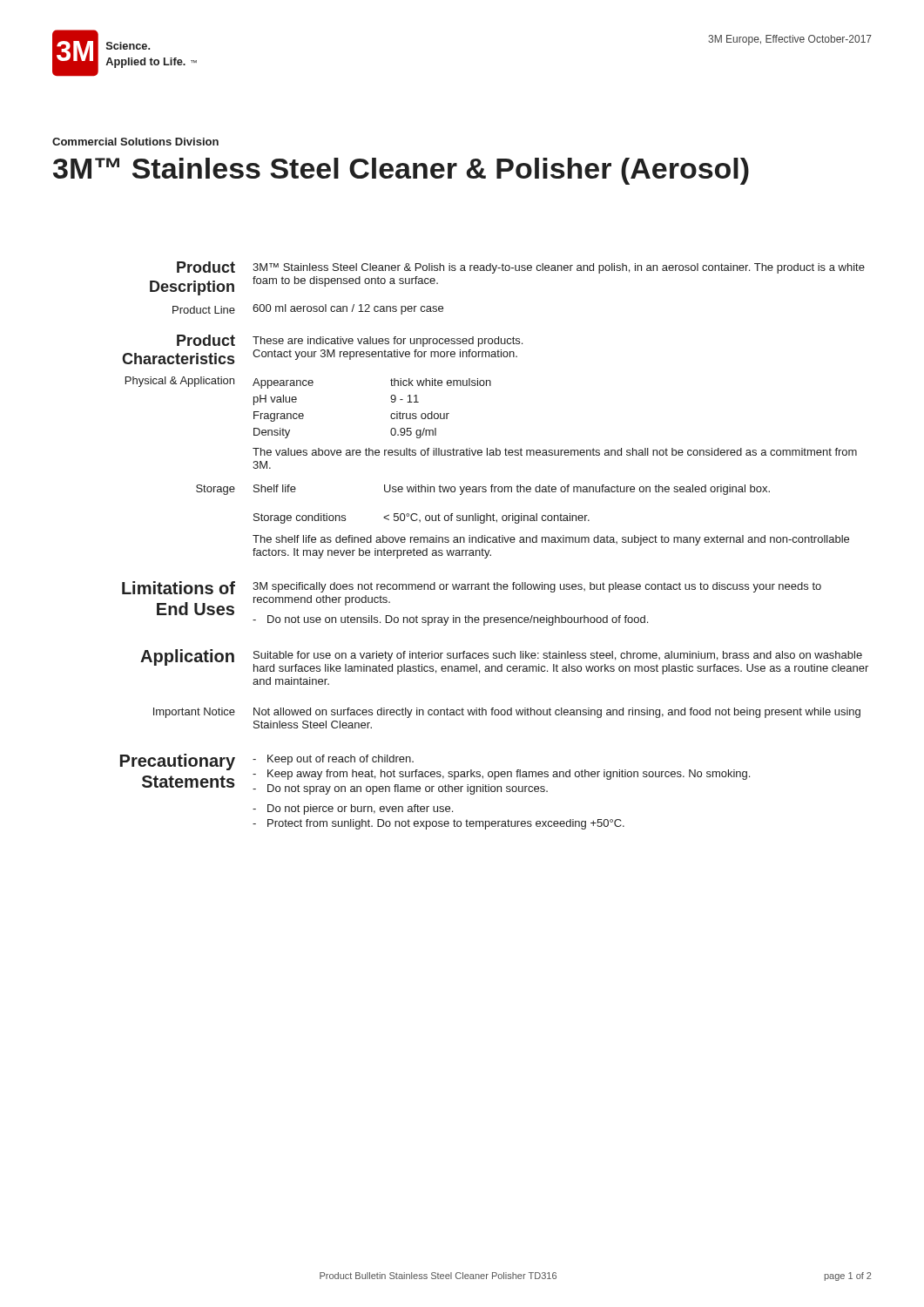
Task: Where is the passage that starts "Do not use on utensils. Do not"?
Action: click(451, 619)
